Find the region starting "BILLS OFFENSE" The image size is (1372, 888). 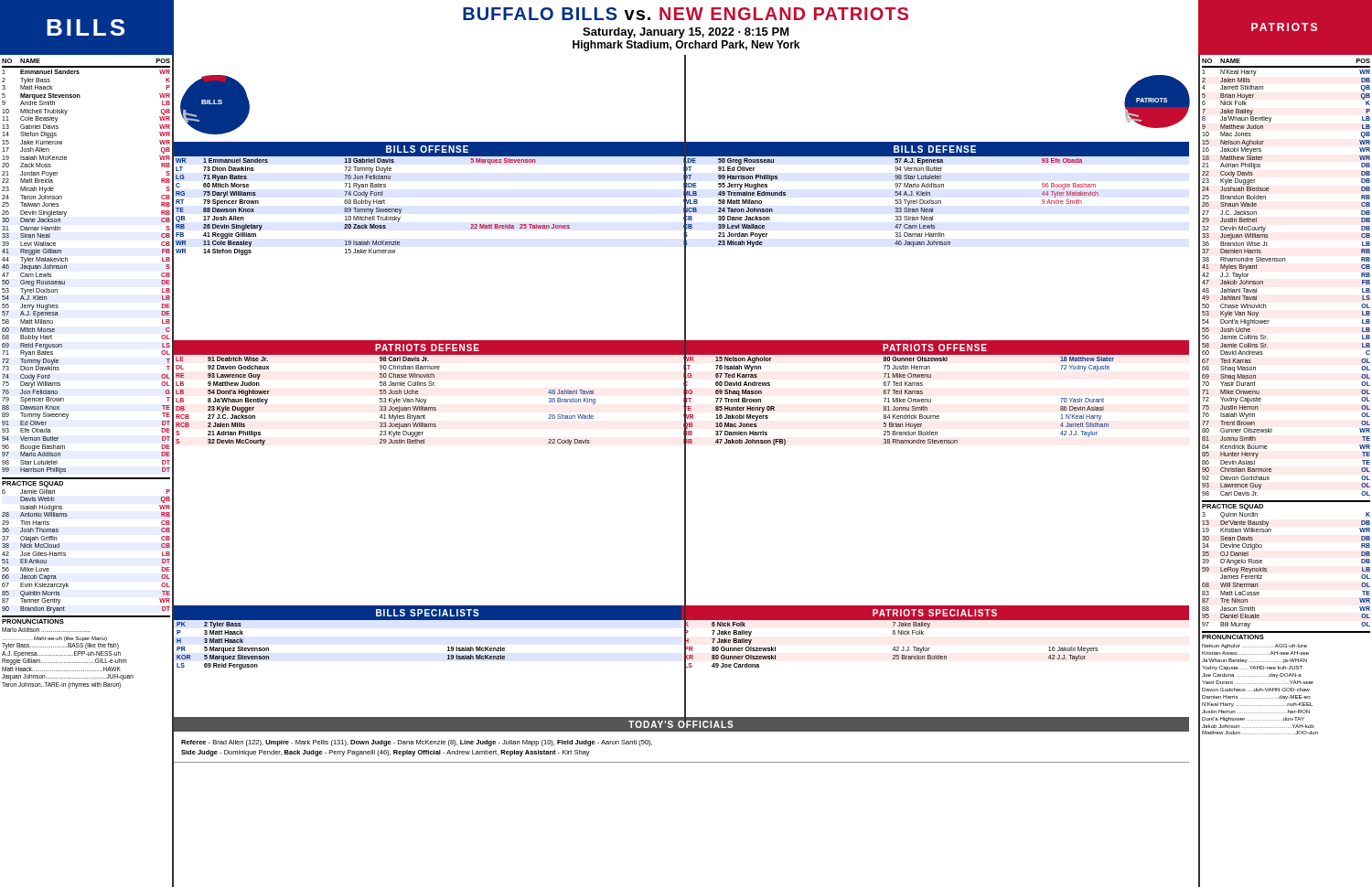pyautogui.click(x=428, y=149)
